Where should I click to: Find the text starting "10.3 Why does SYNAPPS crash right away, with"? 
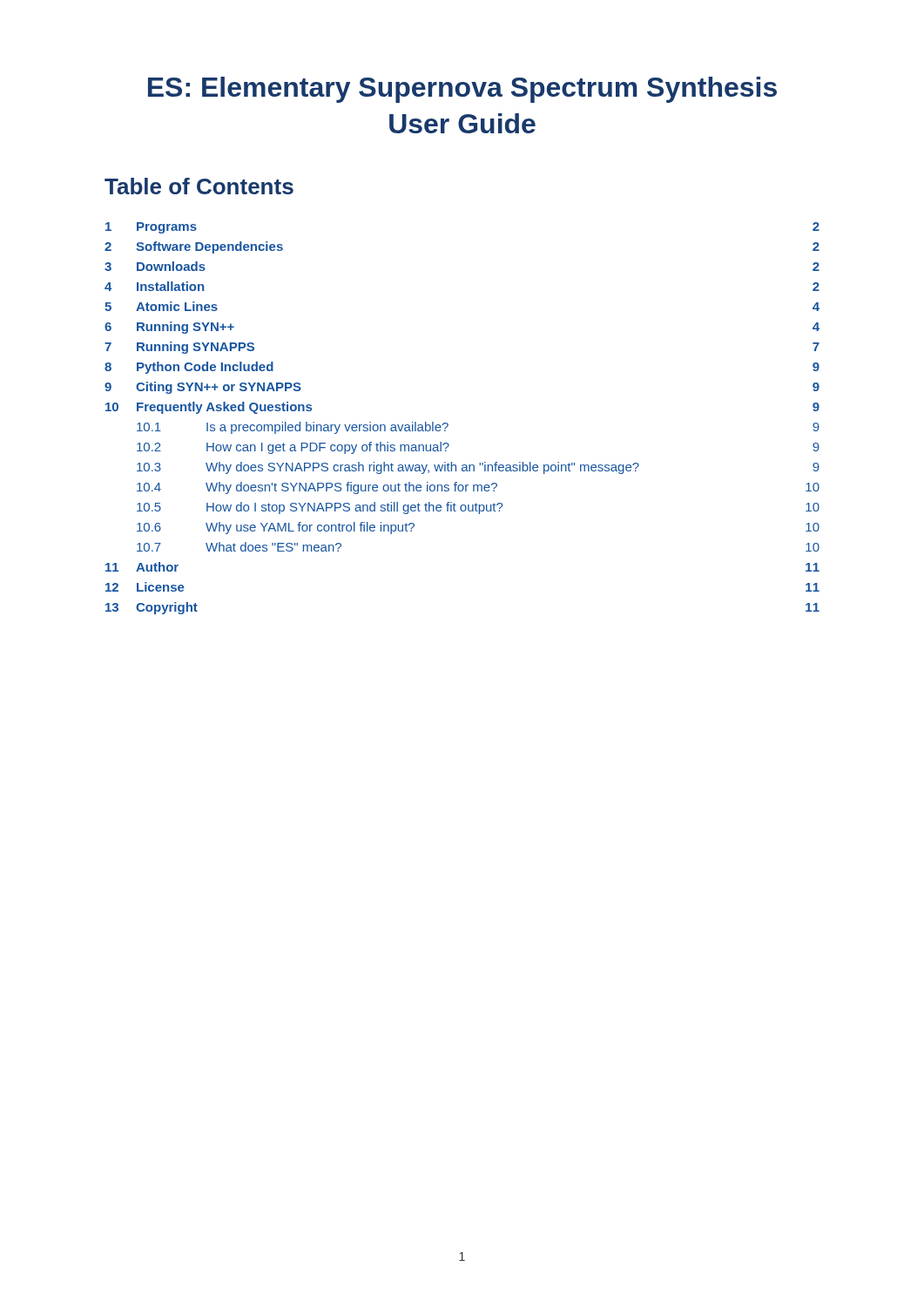point(462,467)
